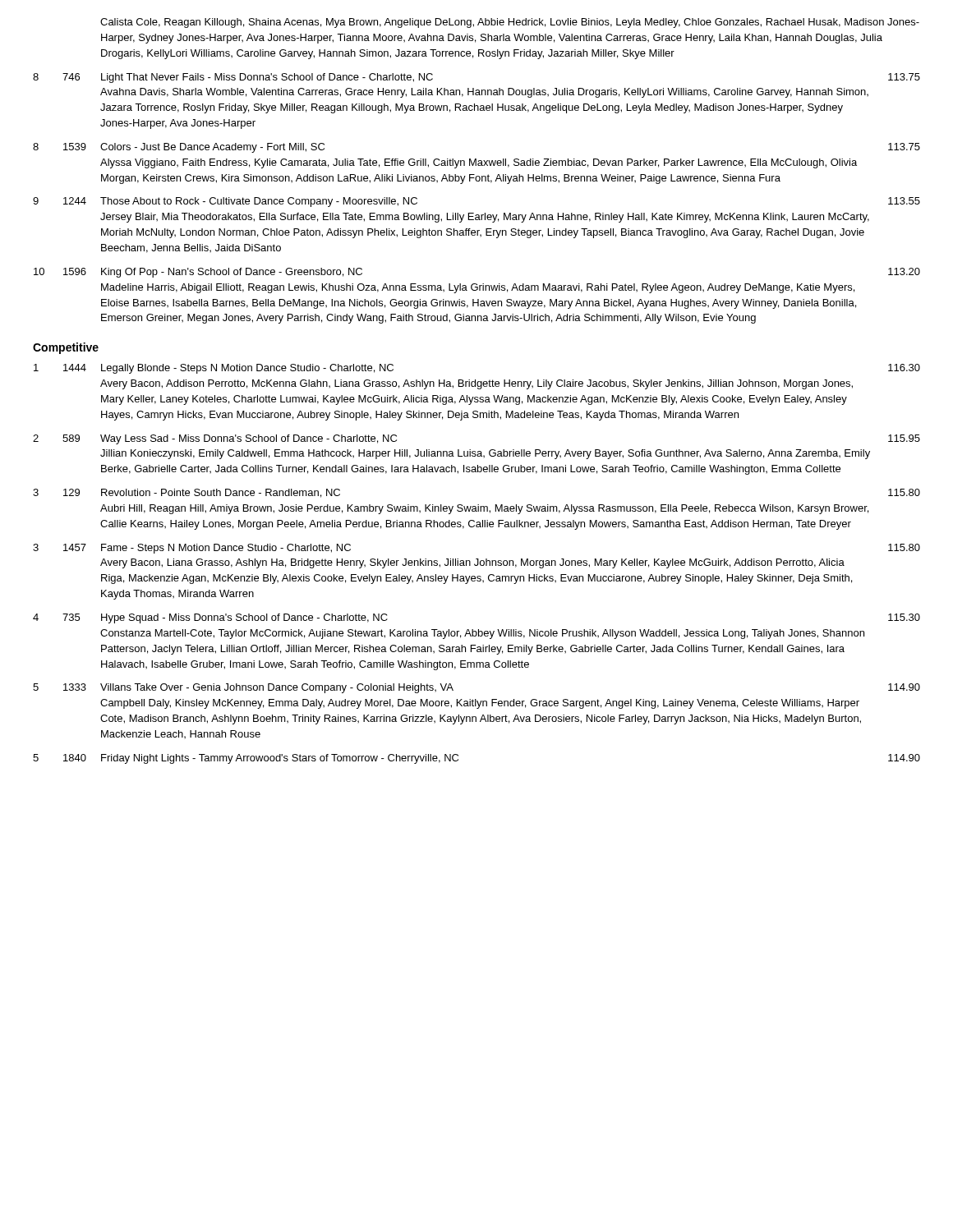953x1232 pixels.
Task: Find the block on this page that starts "8 1539 Colors"
Action: coord(476,163)
